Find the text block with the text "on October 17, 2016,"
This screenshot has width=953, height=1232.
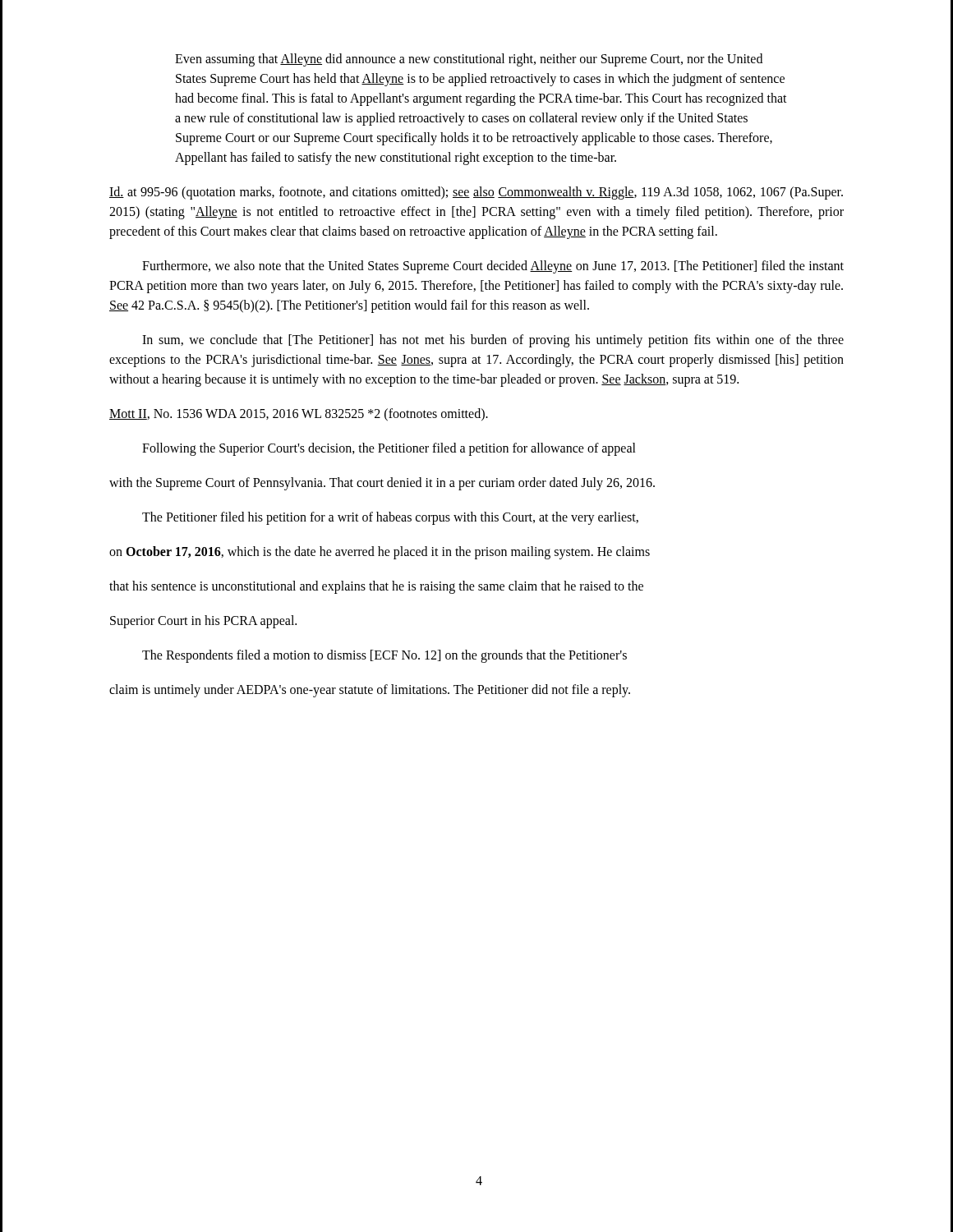coord(380,552)
